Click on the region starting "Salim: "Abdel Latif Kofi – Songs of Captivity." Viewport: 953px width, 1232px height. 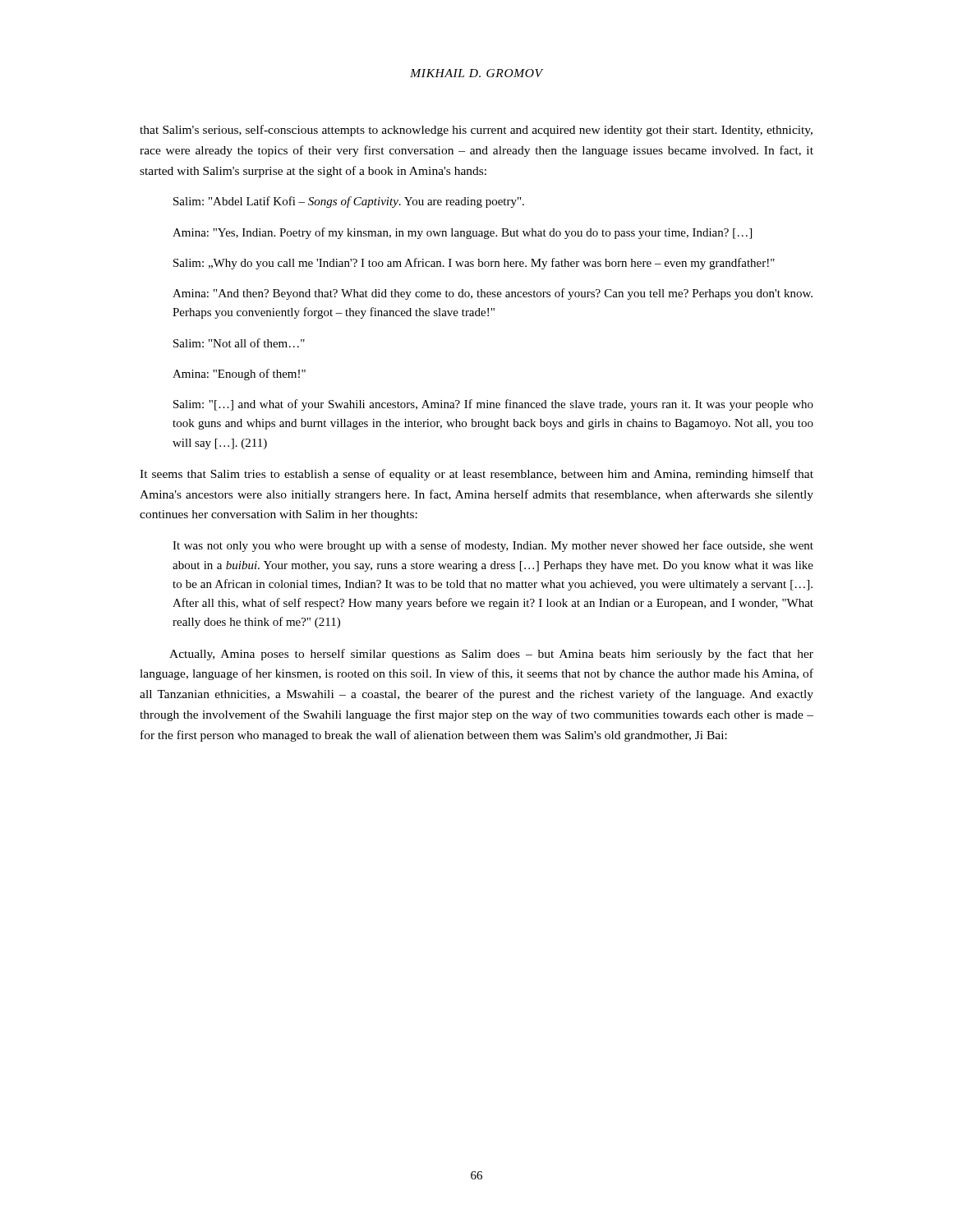493,202
